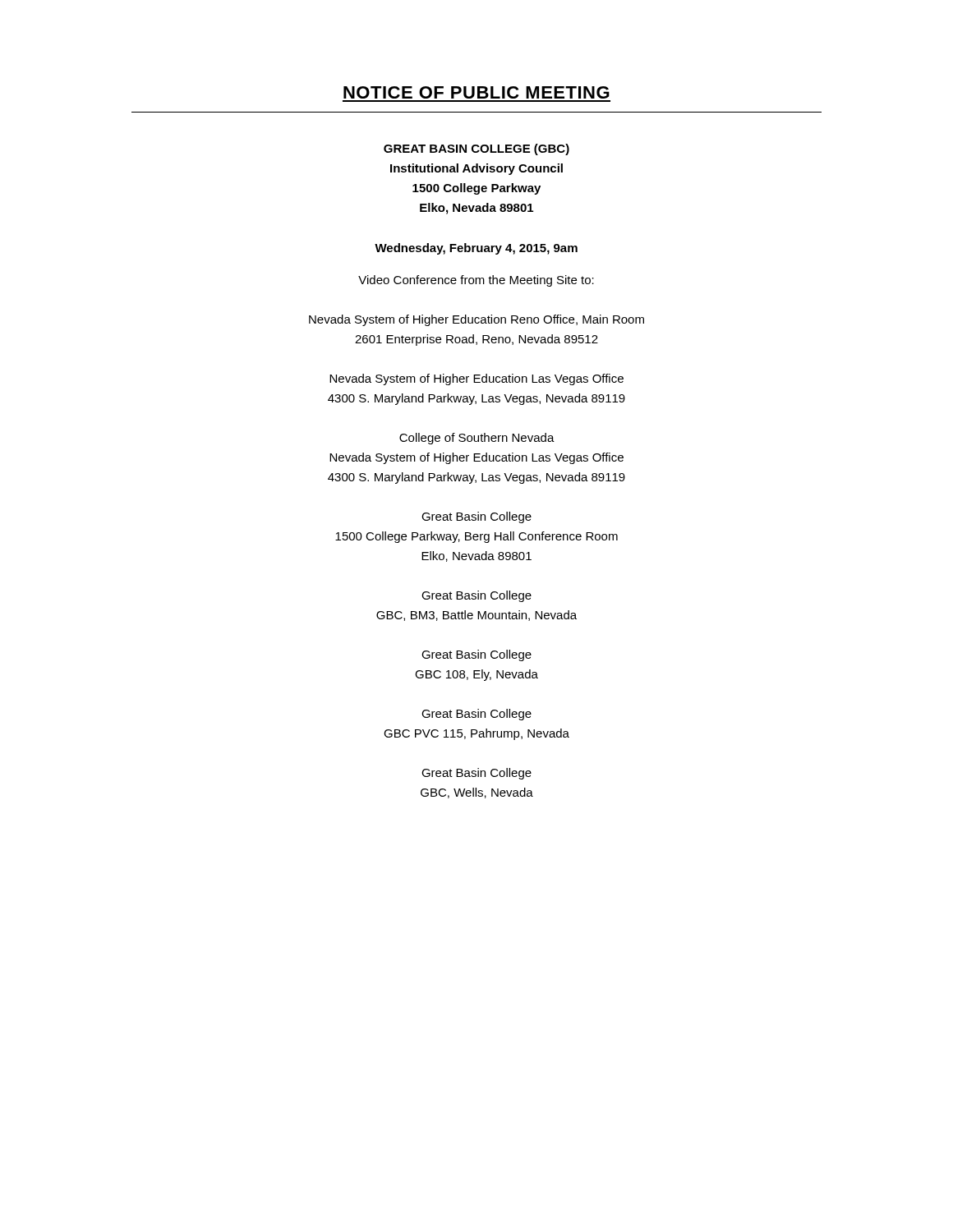Click the passage that begins "GREAT BASIN COLLEGE"
Screen dimensions: 1232x953
476,178
